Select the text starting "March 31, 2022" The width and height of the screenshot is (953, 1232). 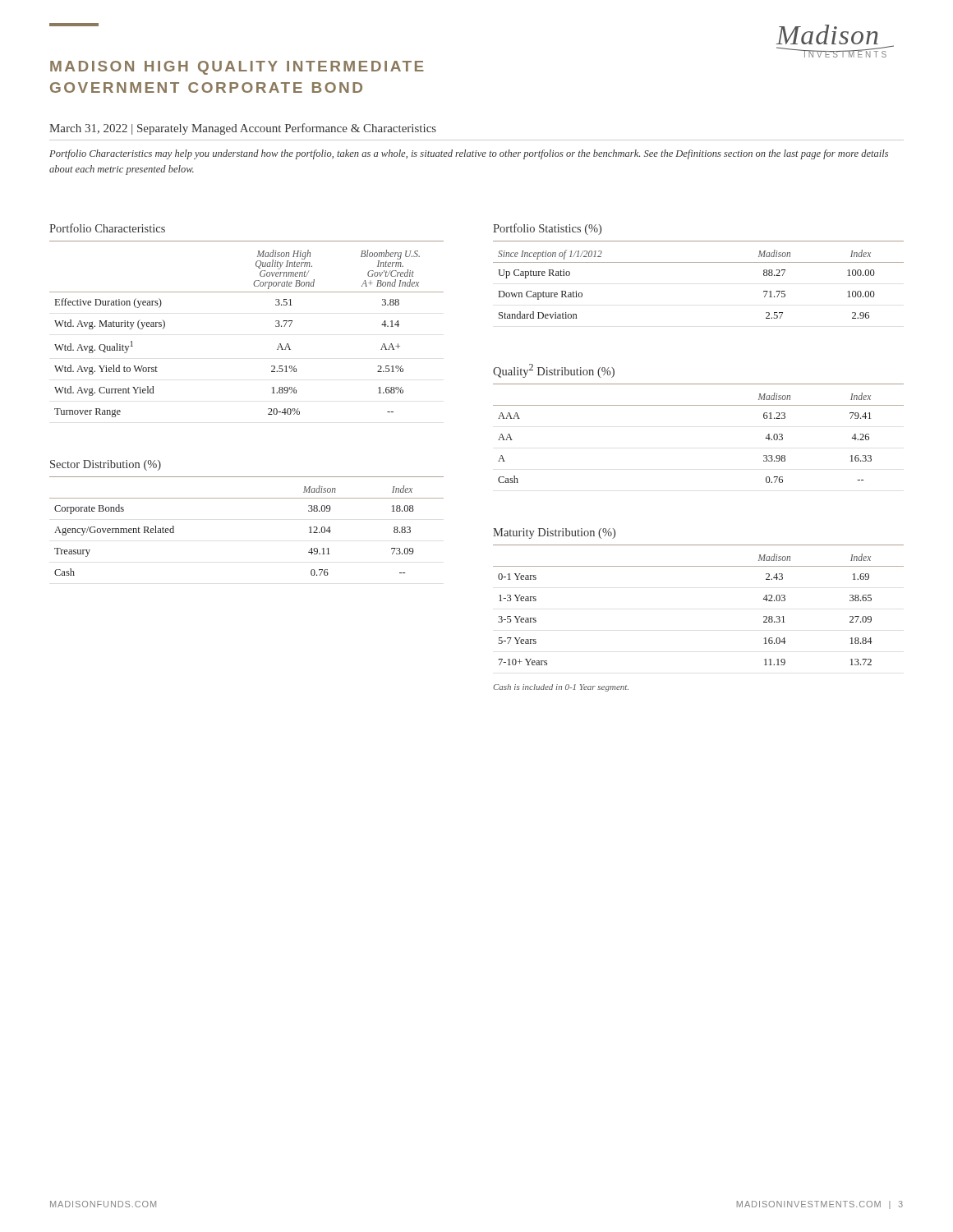click(x=243, y=128)
